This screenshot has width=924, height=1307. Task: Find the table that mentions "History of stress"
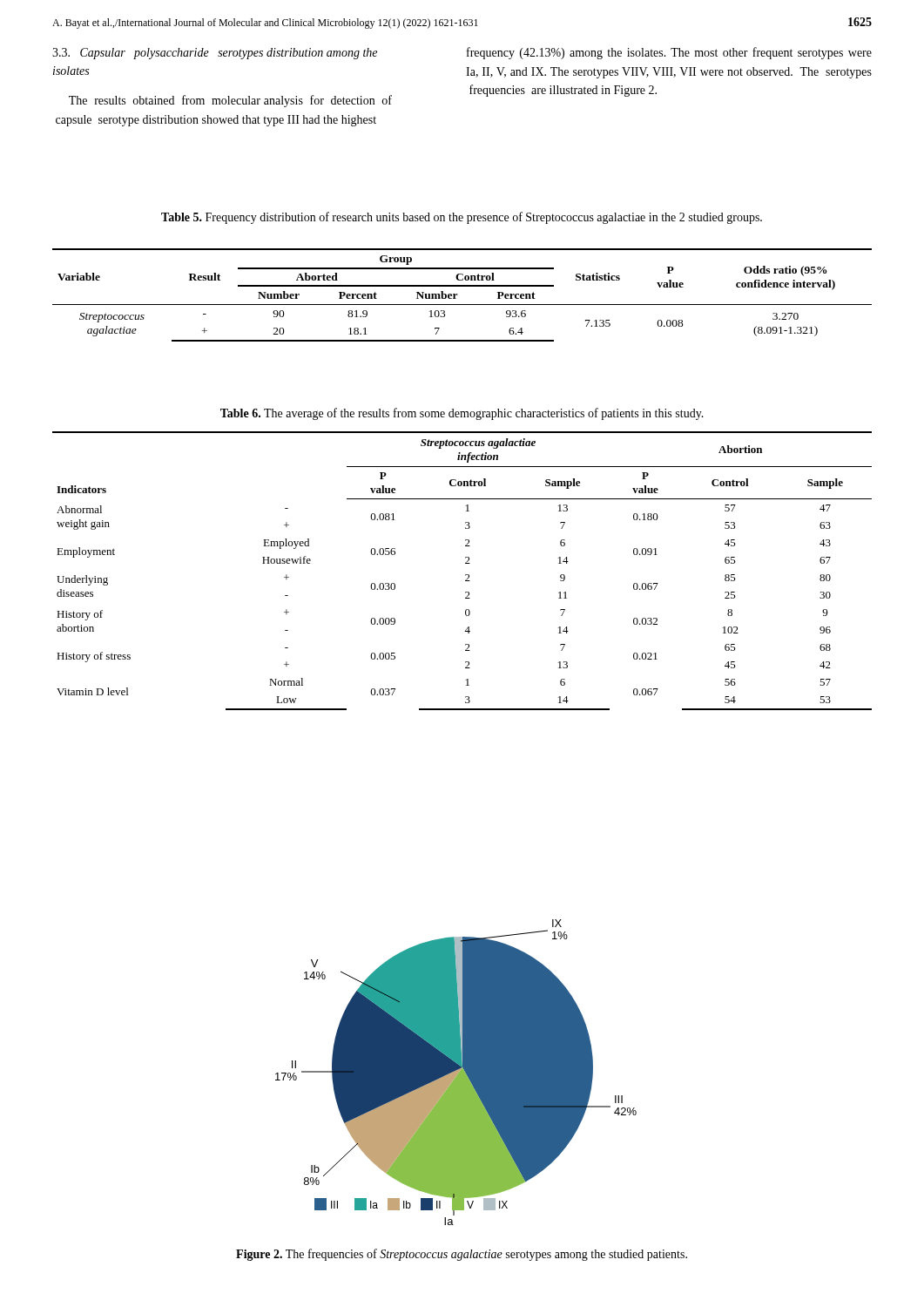point(462,571)
